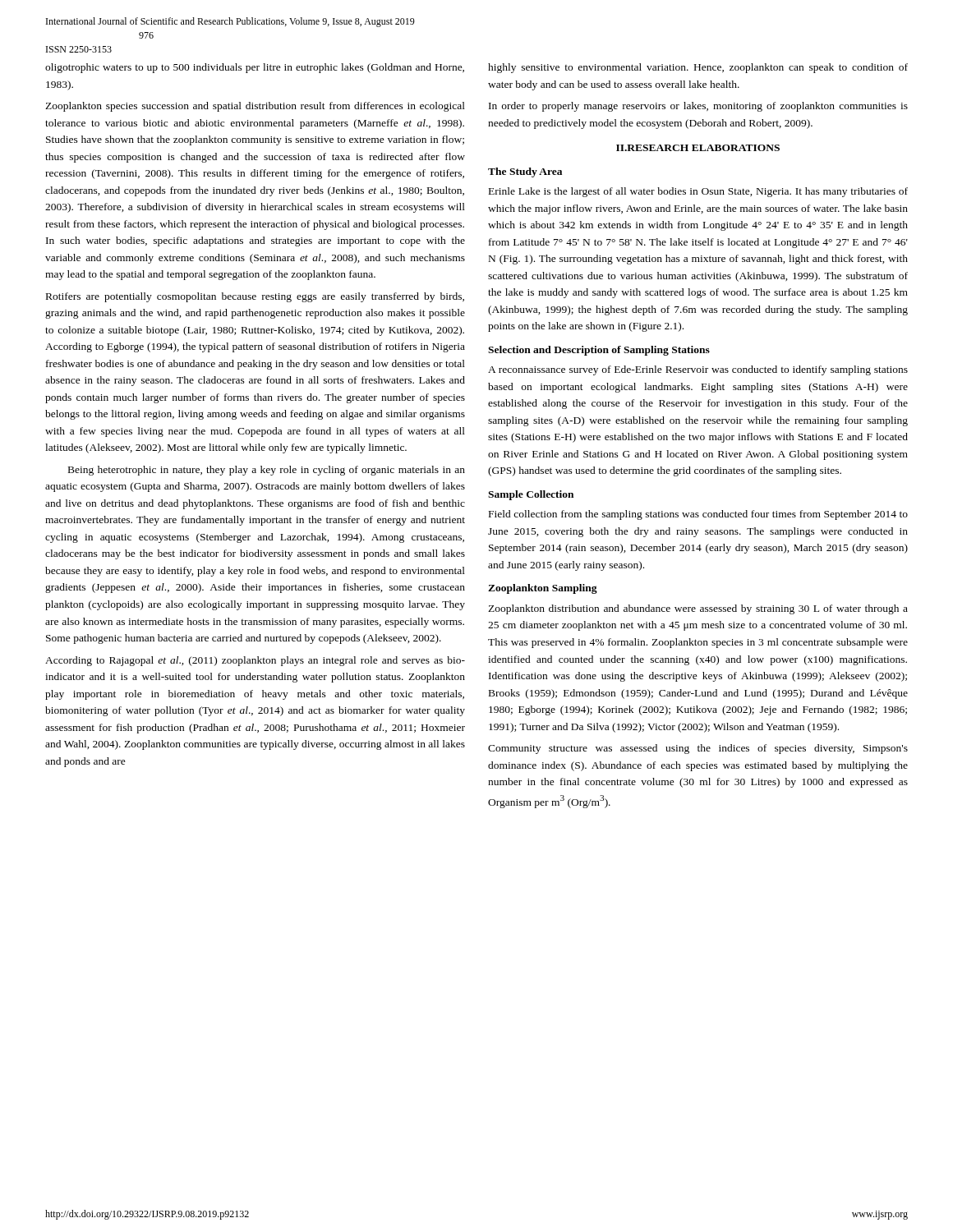Locate the text starting "Zooplankton Sampling"
The image size is (953, 1232).
click(x=542, y=588)
